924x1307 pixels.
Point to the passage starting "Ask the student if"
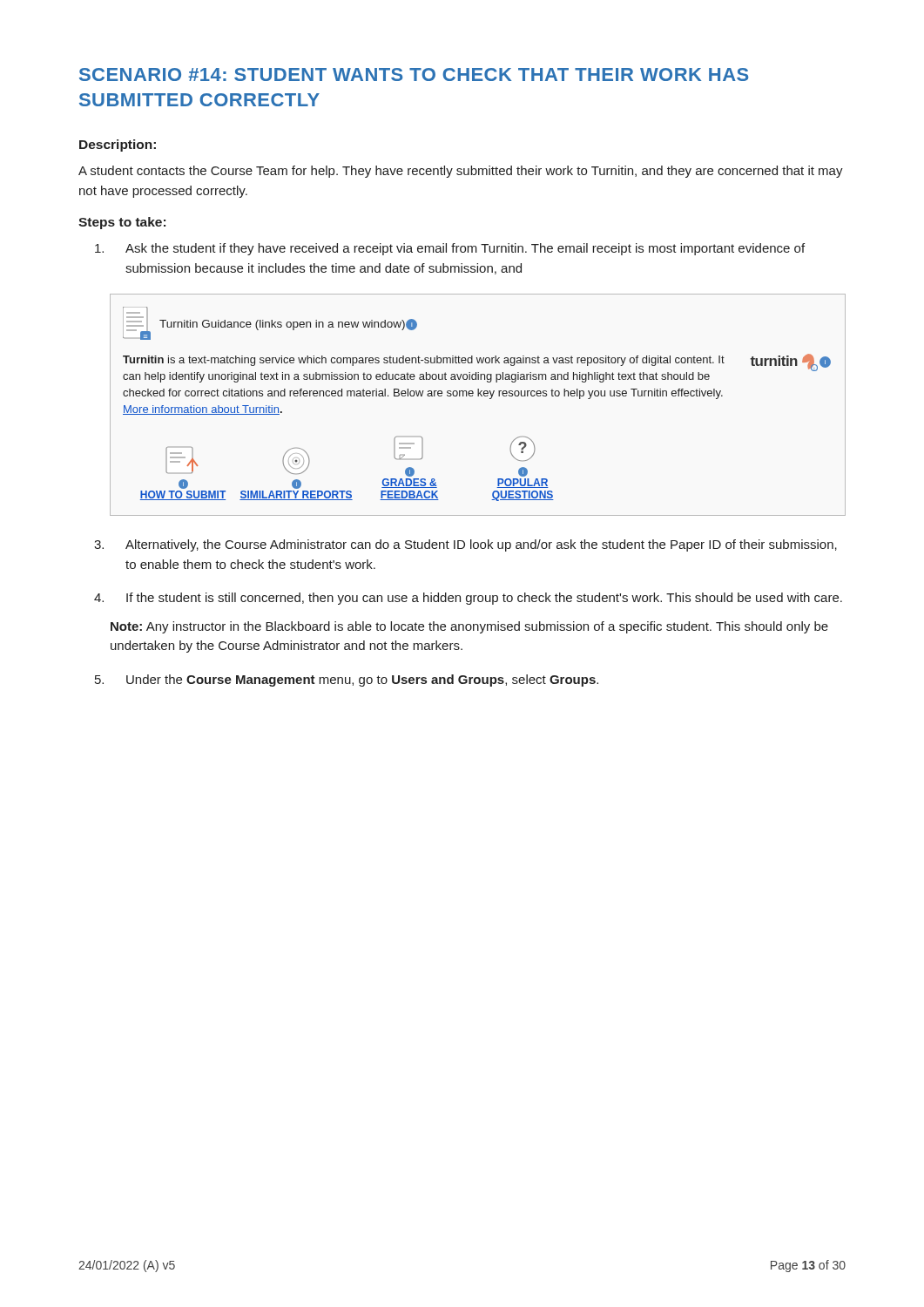(x=462, y=259)
